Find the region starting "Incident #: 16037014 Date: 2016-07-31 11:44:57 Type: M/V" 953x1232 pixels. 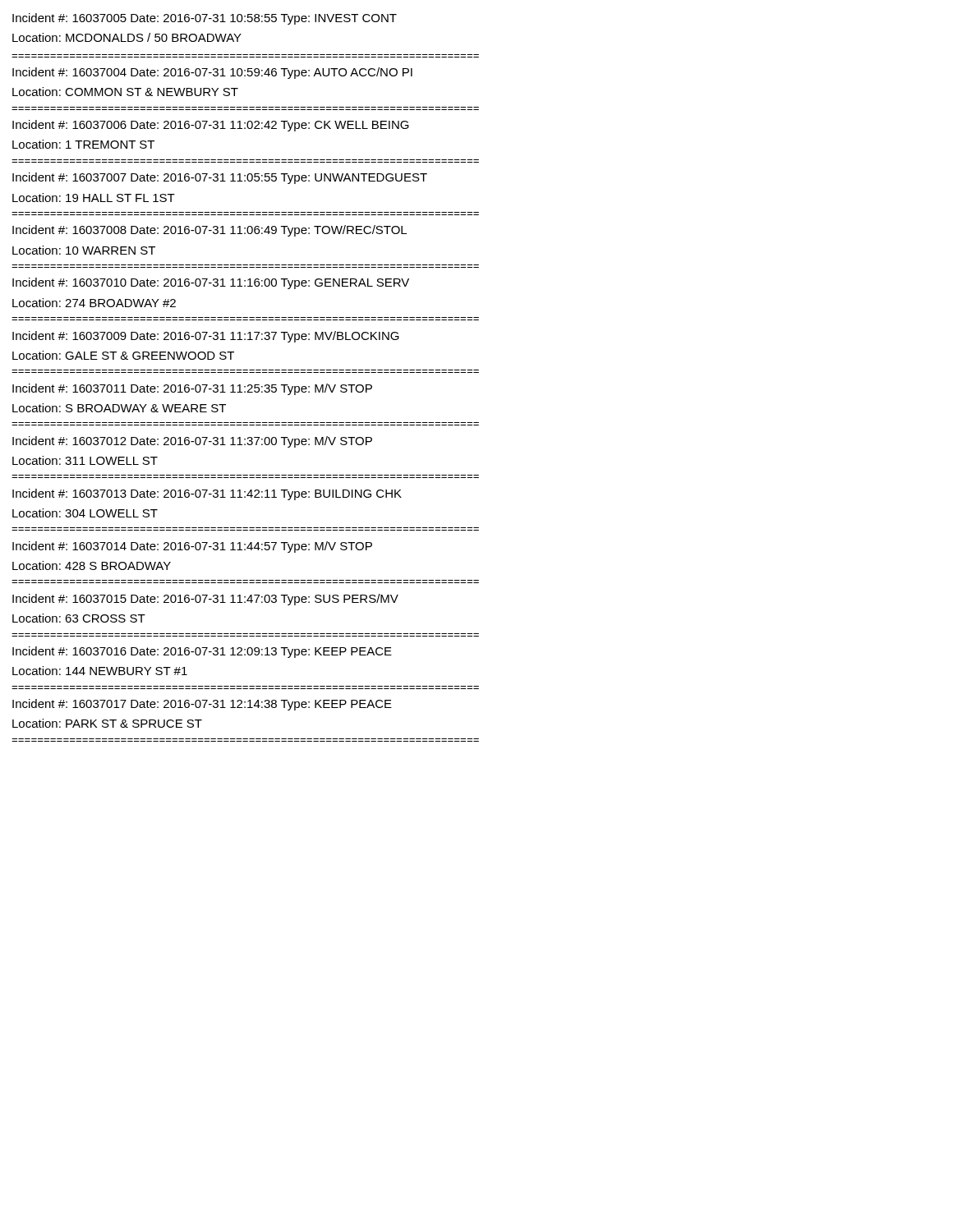pyautogui.click(x=192, y=547)
